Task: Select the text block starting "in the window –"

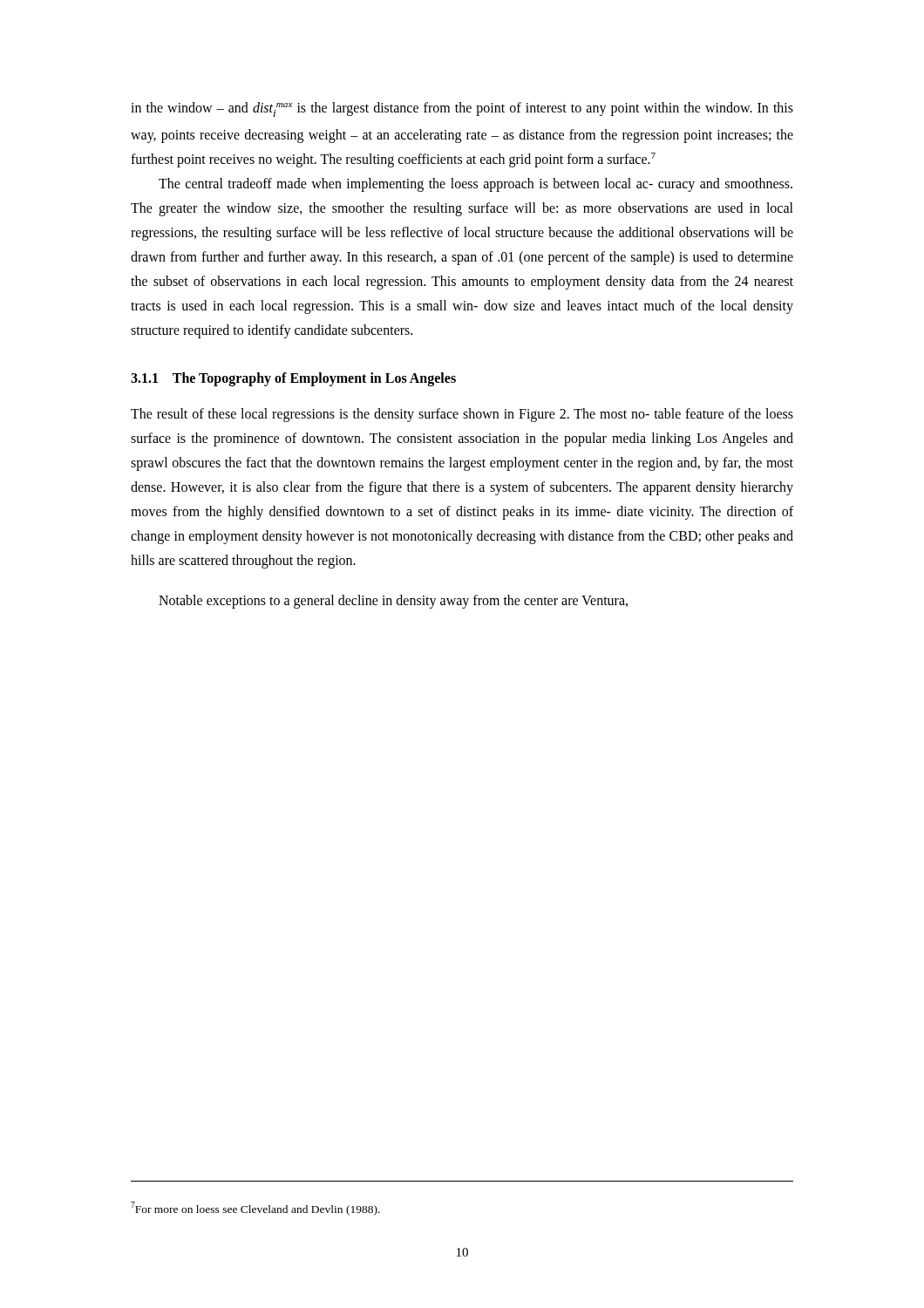Action: (x=462, y=134)
